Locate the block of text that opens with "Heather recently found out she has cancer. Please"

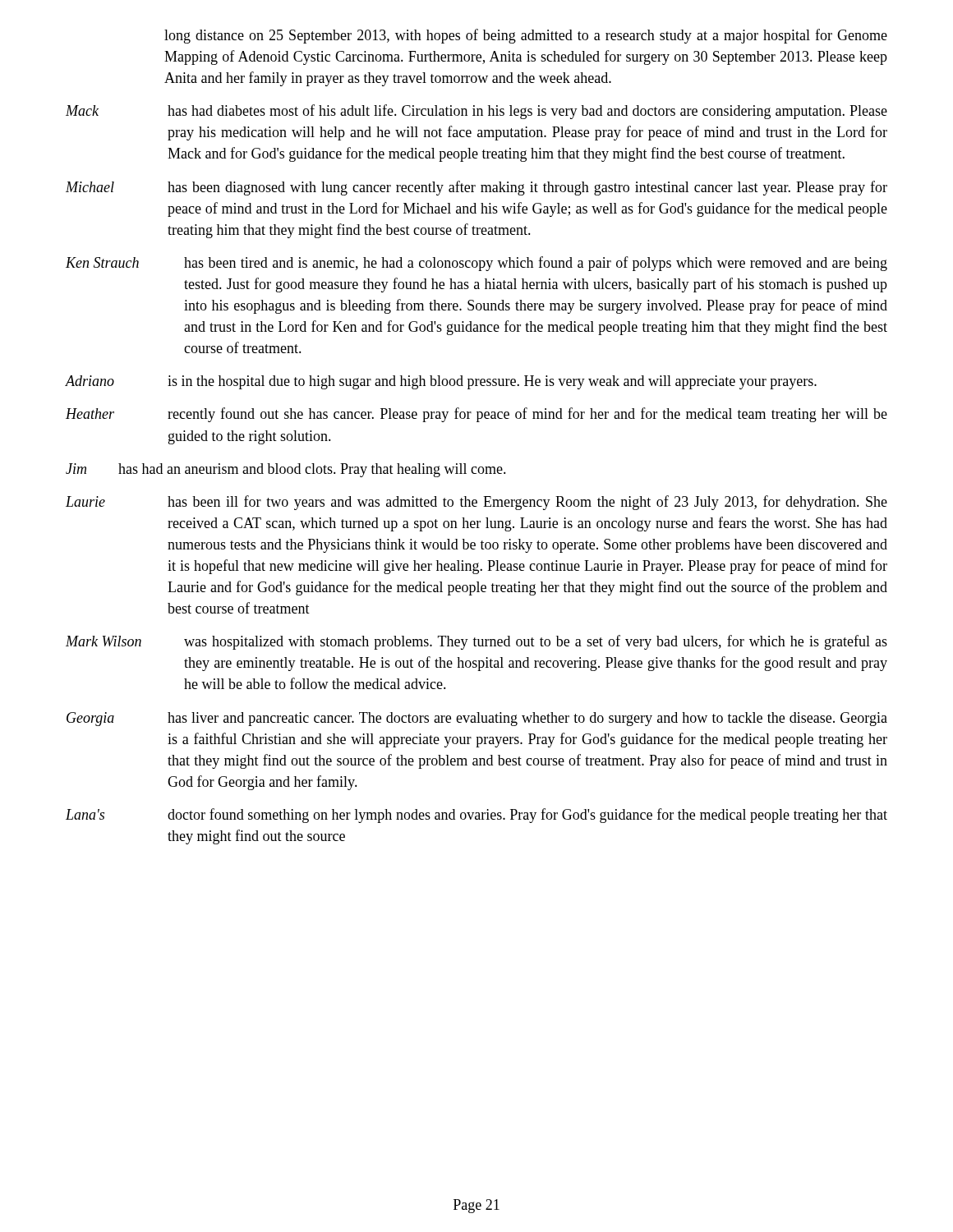(476, 425)
